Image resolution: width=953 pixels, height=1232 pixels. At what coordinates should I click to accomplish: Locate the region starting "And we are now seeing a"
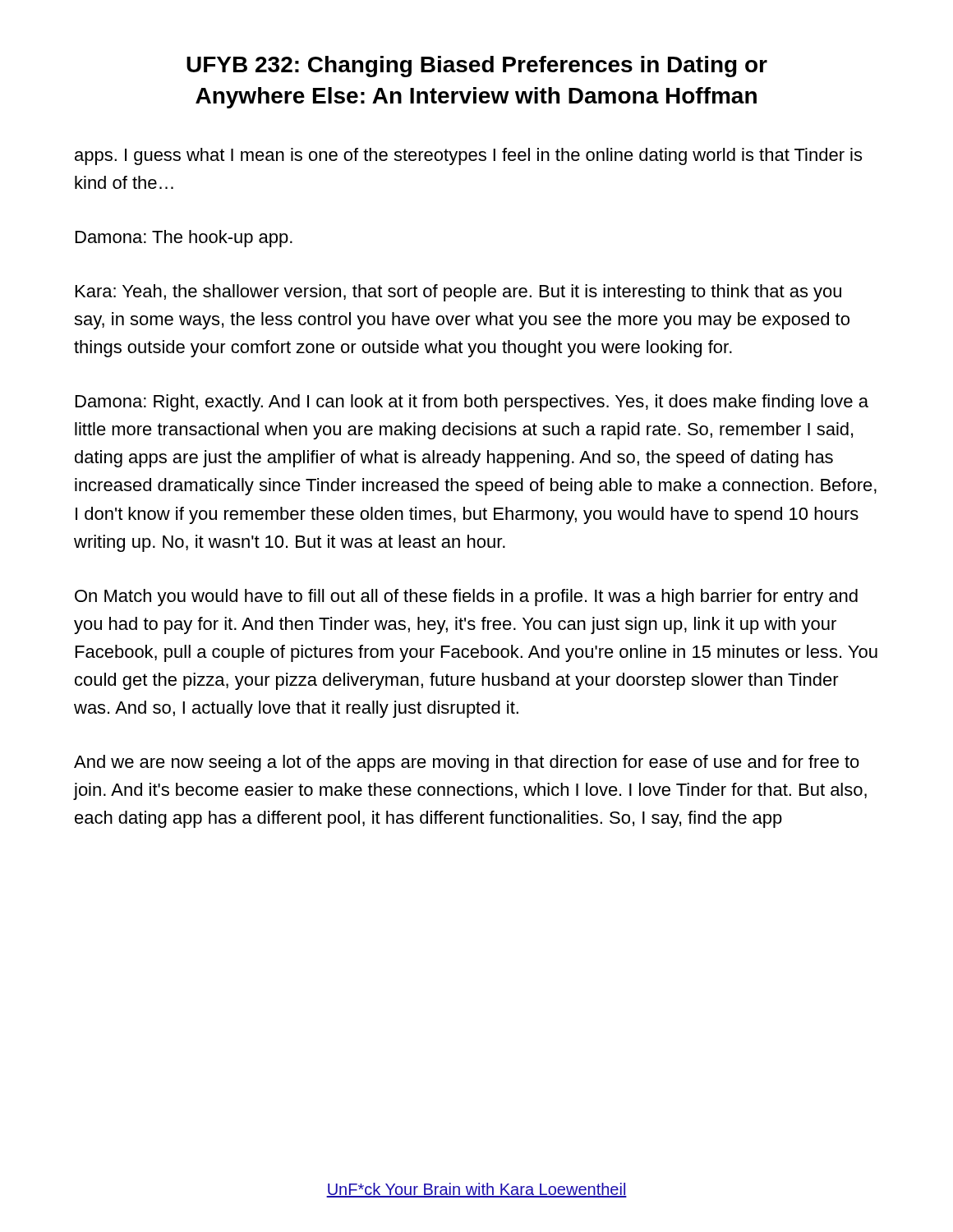[x=471, y=790]
